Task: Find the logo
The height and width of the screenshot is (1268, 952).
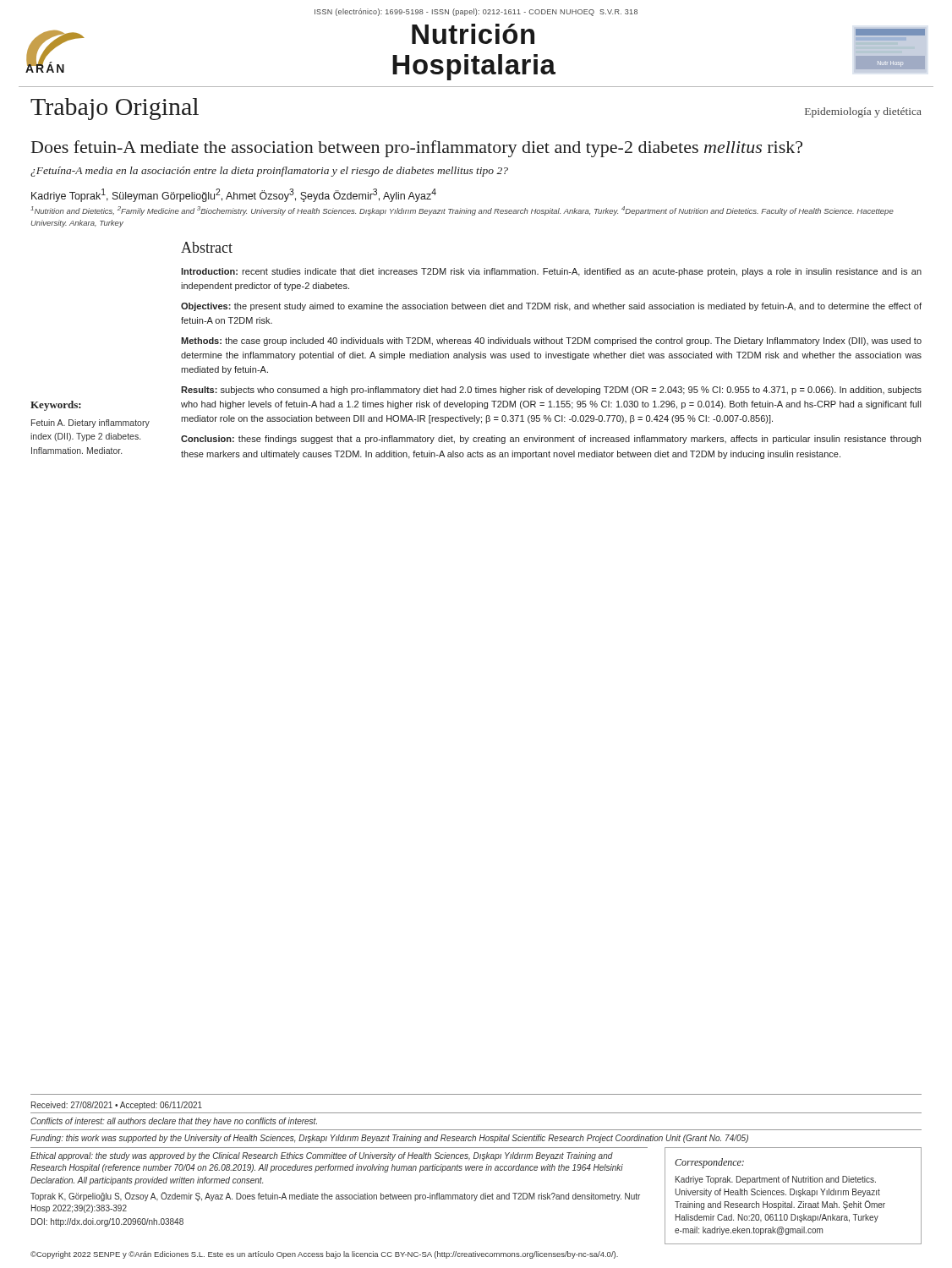Action: [57, 50]
